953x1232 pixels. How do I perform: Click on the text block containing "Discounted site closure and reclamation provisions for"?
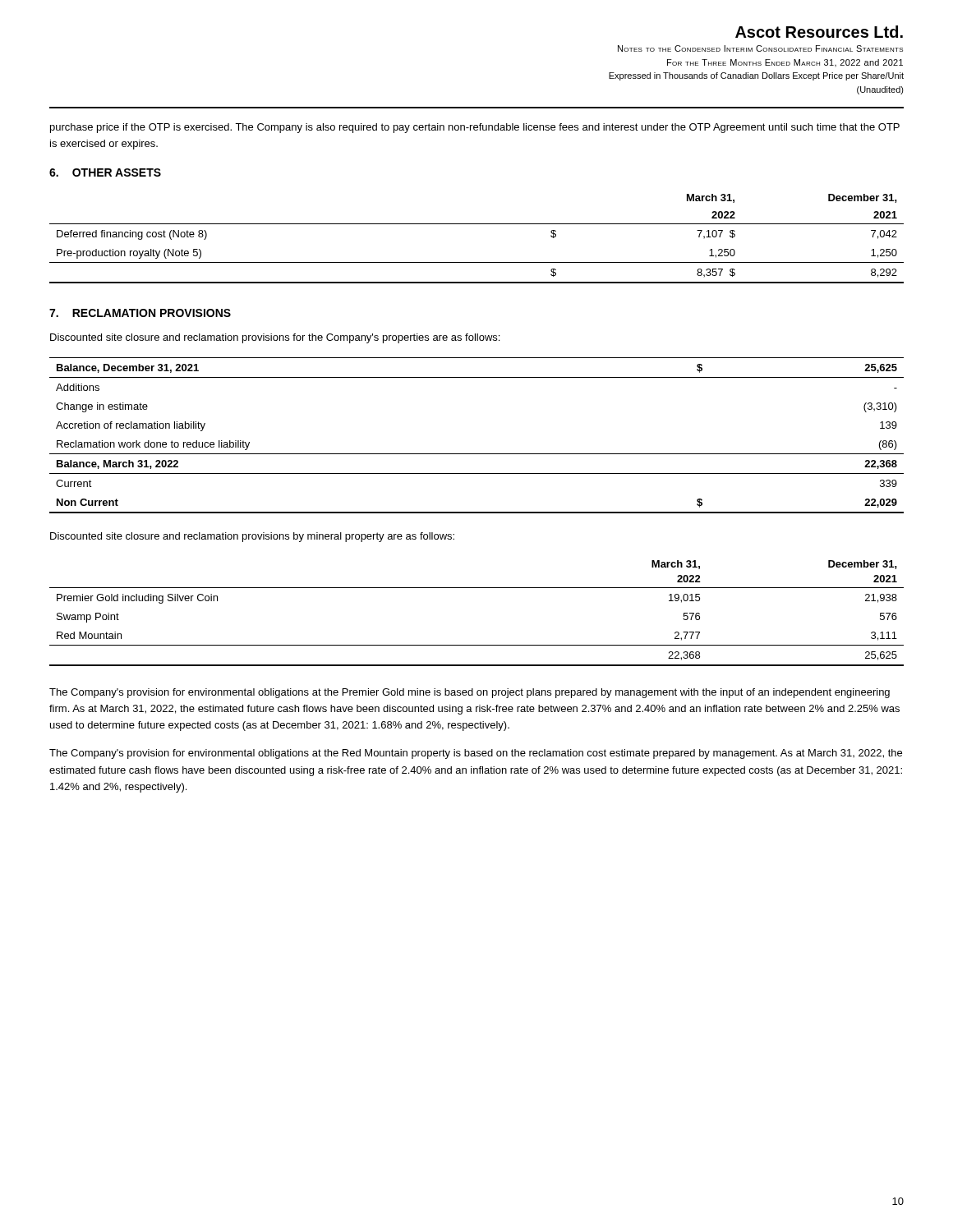275,337
